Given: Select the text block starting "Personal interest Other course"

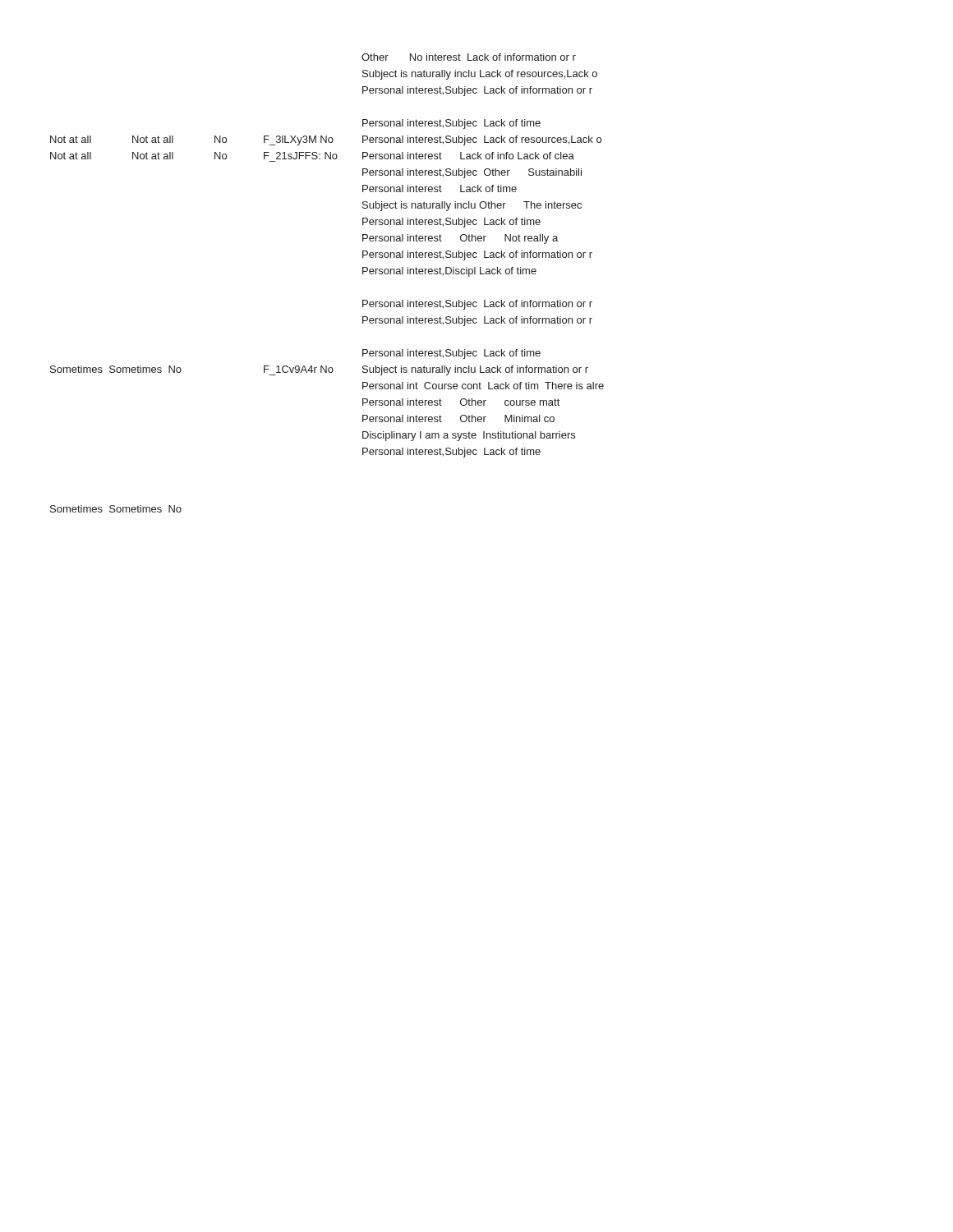Looking at the screenshot, I should [x=461, y=402].
